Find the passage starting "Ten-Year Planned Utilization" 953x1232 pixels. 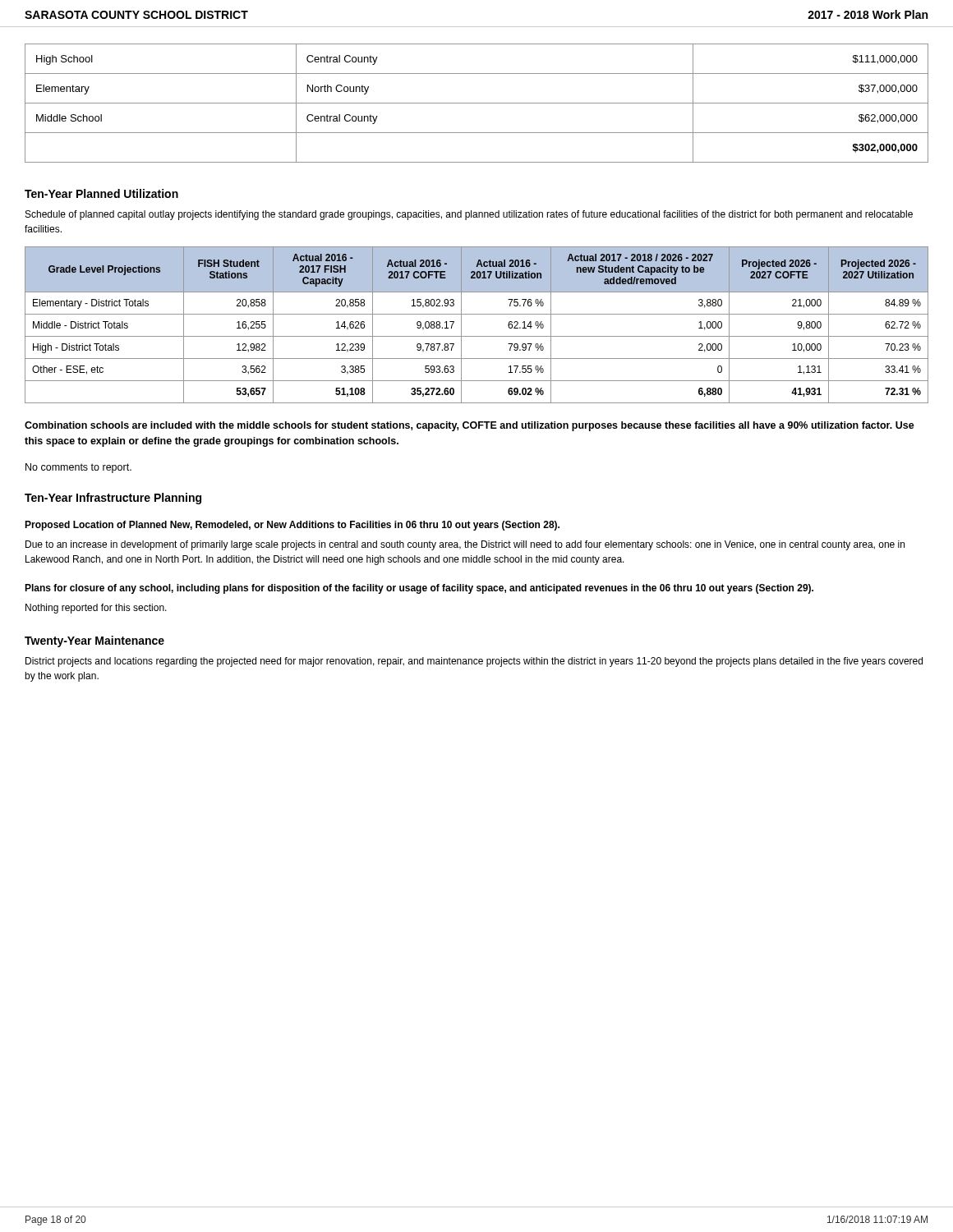(x=102, y=194)
